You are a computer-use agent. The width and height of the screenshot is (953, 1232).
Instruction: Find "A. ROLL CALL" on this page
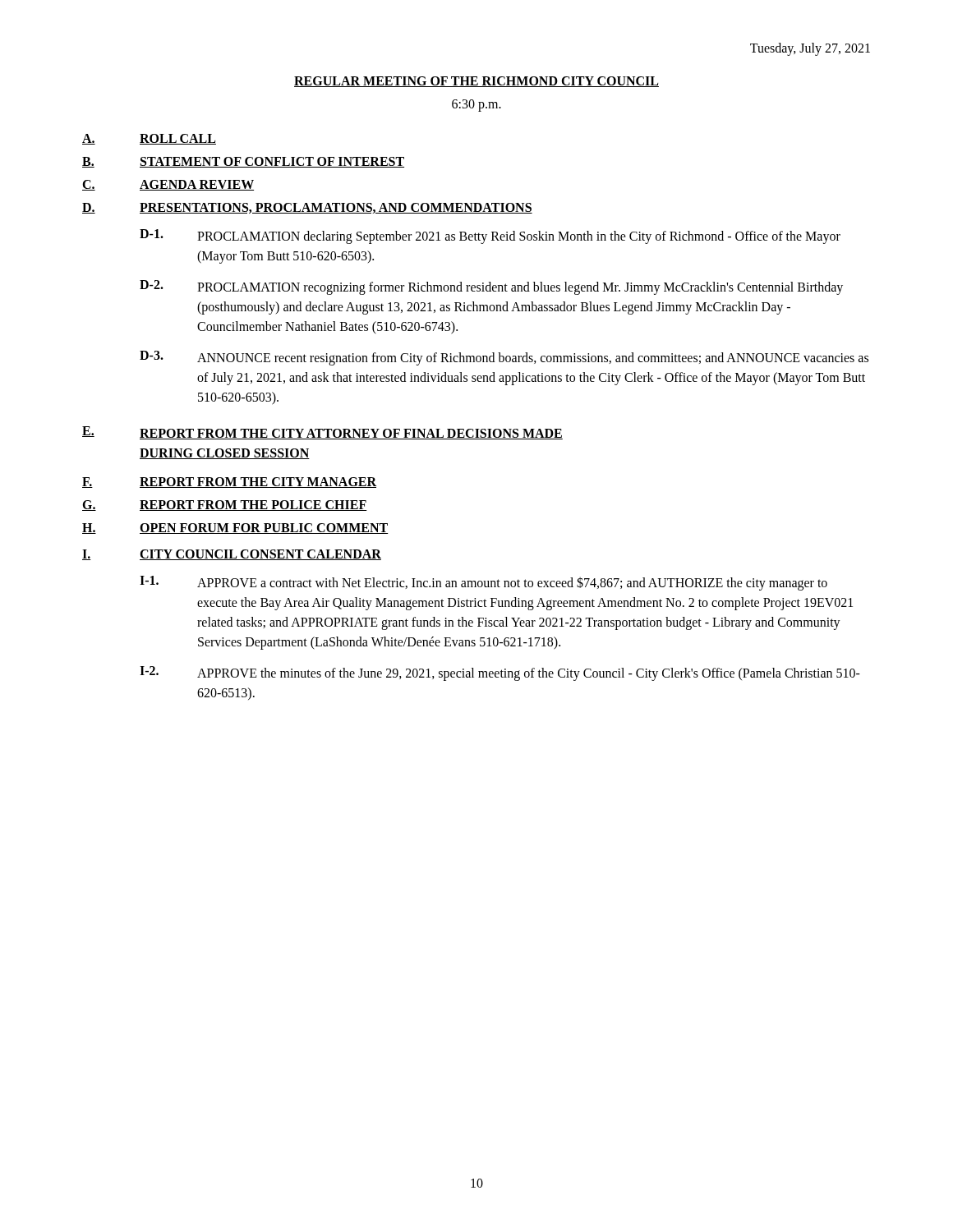tap(149, 139)
